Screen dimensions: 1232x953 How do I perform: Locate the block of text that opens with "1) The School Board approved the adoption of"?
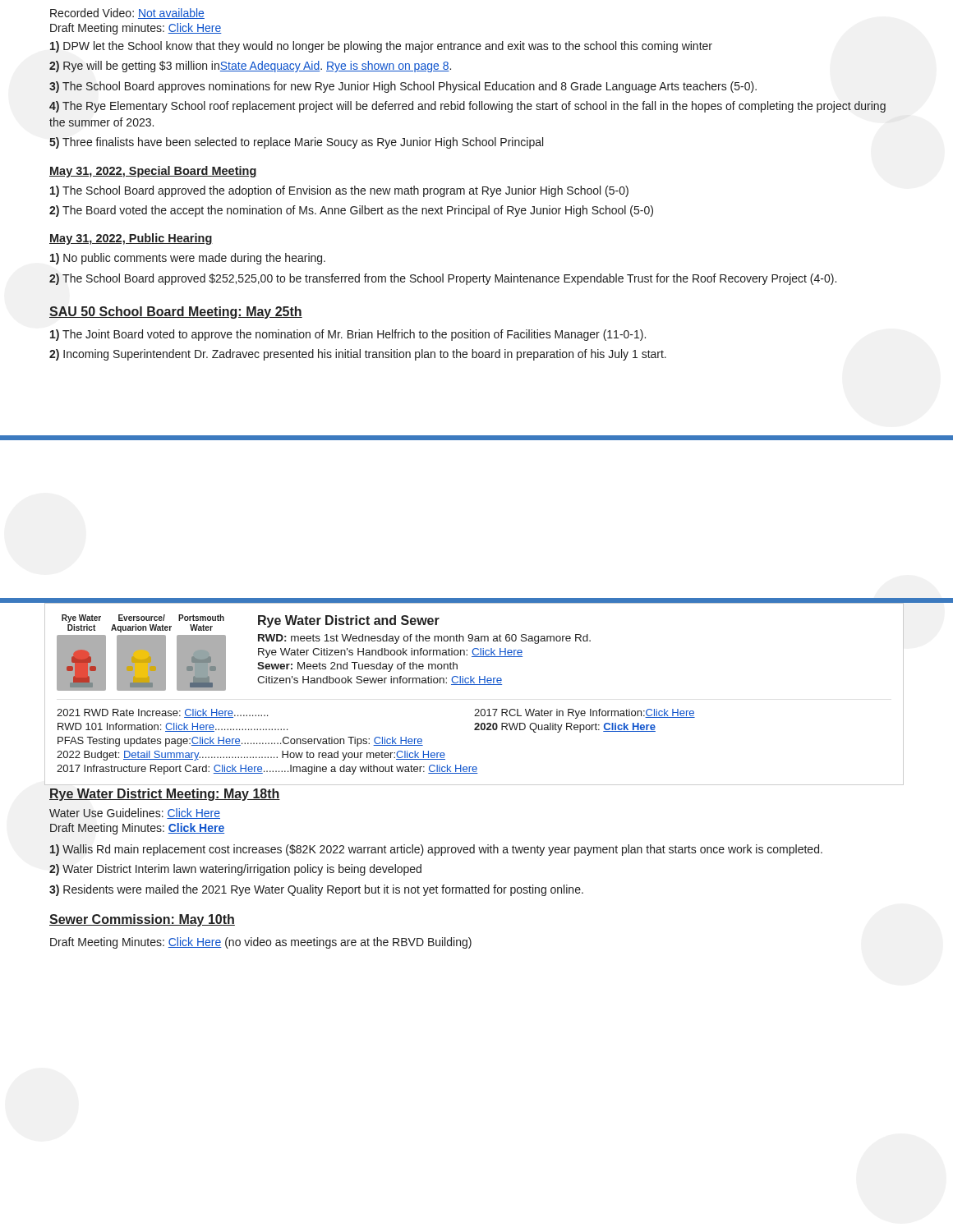pyautogui.click(x=339, y=190)
